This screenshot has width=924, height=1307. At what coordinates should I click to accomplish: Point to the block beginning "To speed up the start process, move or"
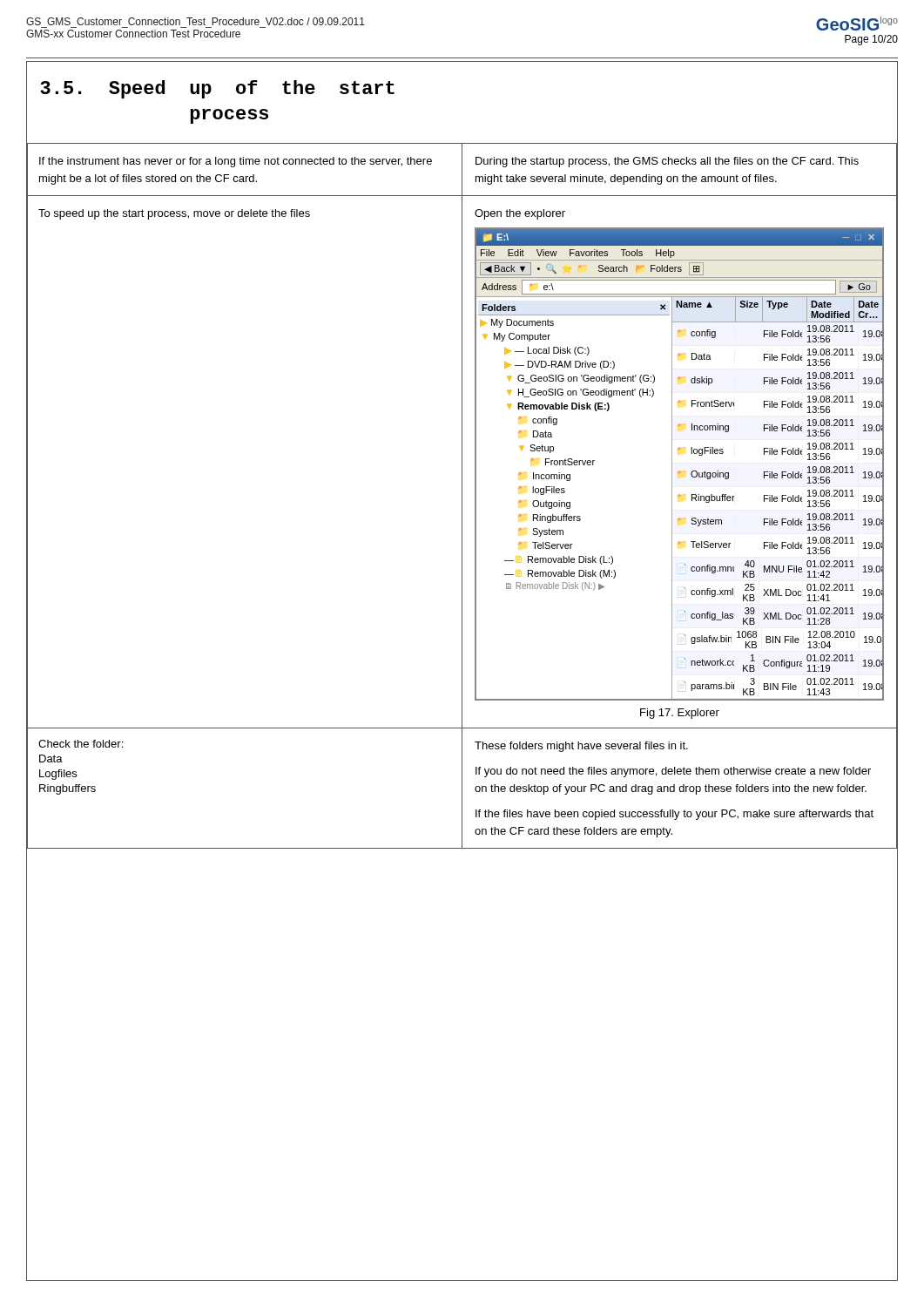pyautogui.click(x=174, y=213)
